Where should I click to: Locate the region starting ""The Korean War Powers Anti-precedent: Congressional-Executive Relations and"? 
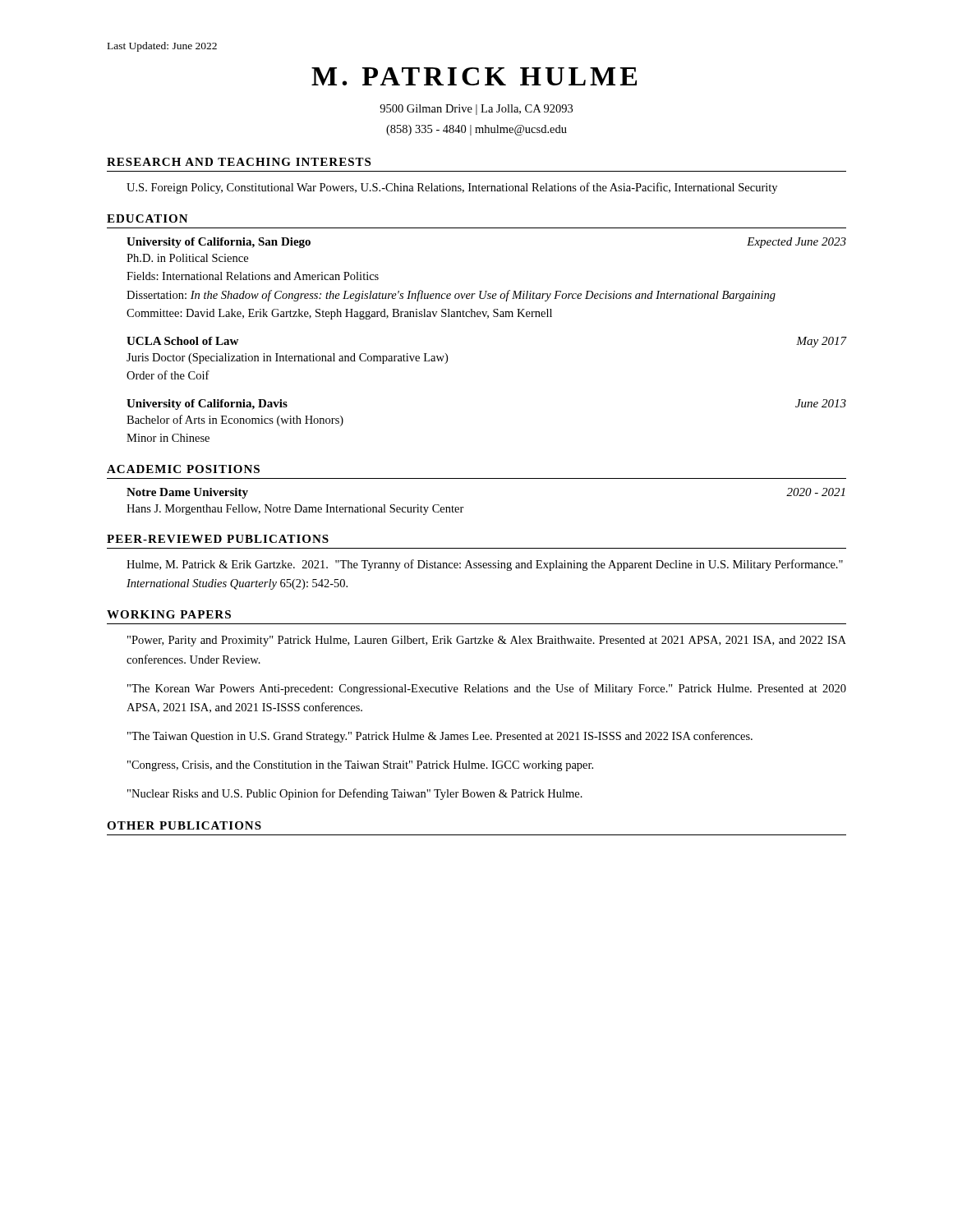(486, 698)
